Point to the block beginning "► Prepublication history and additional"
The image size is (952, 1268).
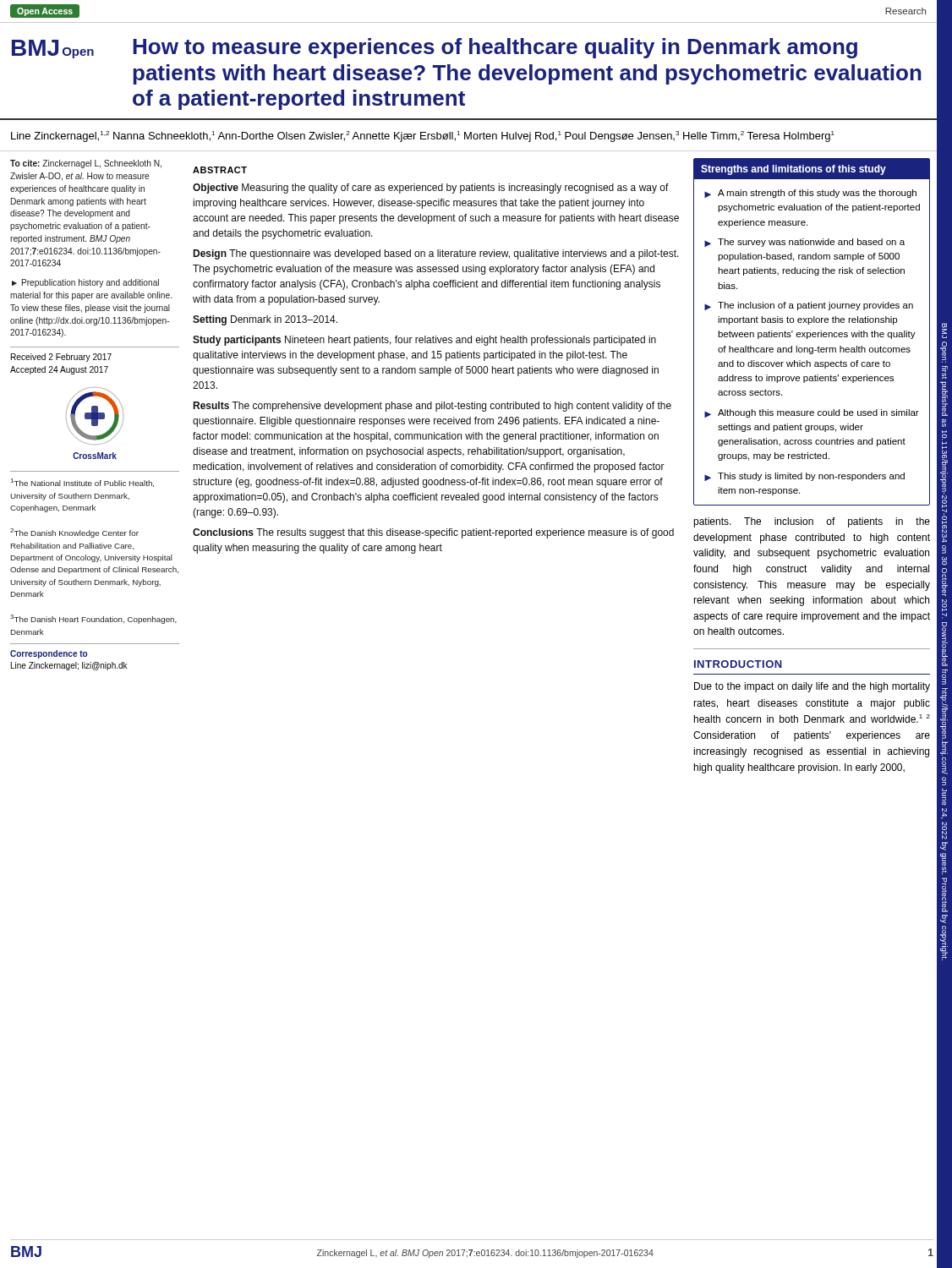[91, 308]
